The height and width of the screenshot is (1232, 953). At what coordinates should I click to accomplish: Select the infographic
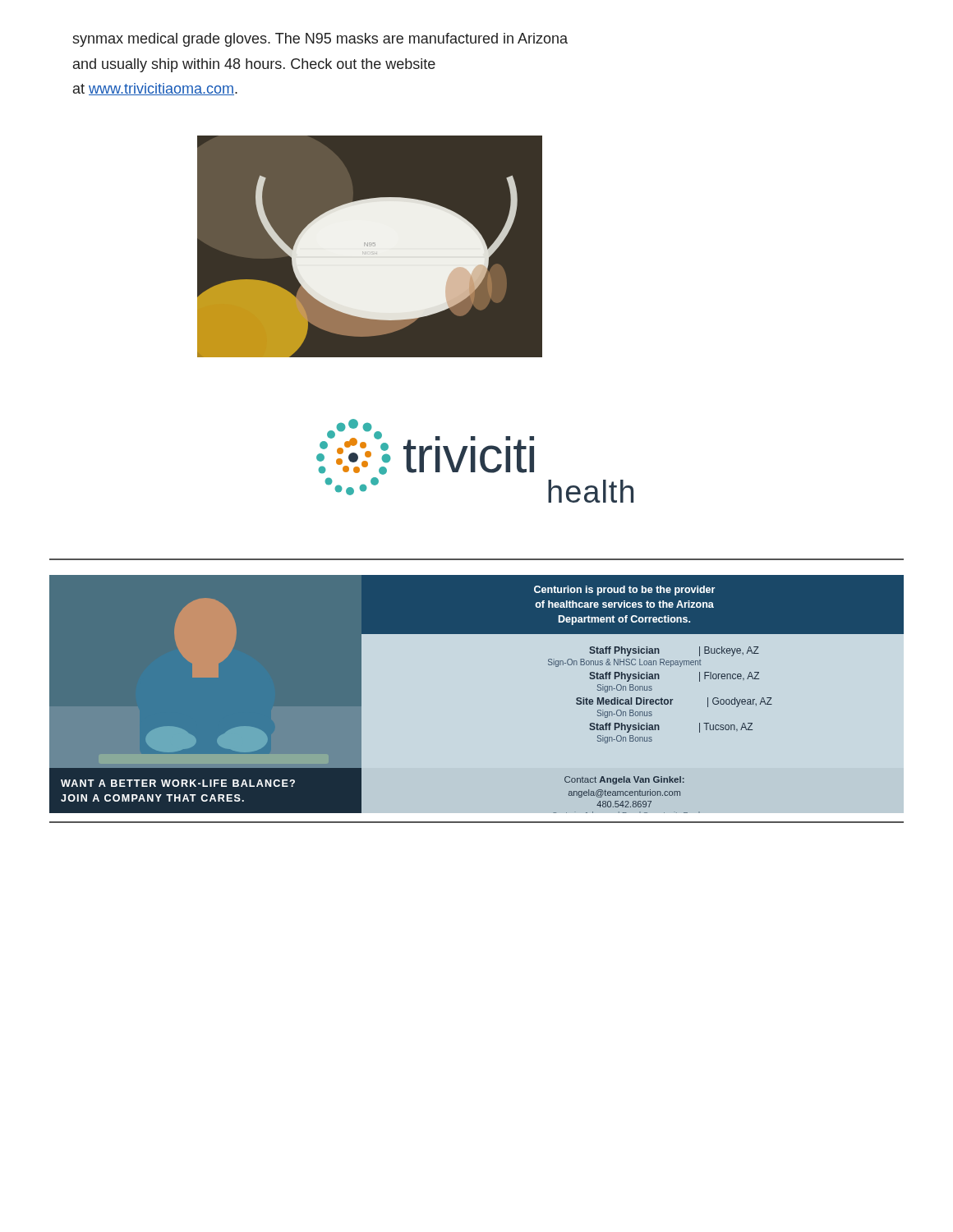tap(476, 694)
